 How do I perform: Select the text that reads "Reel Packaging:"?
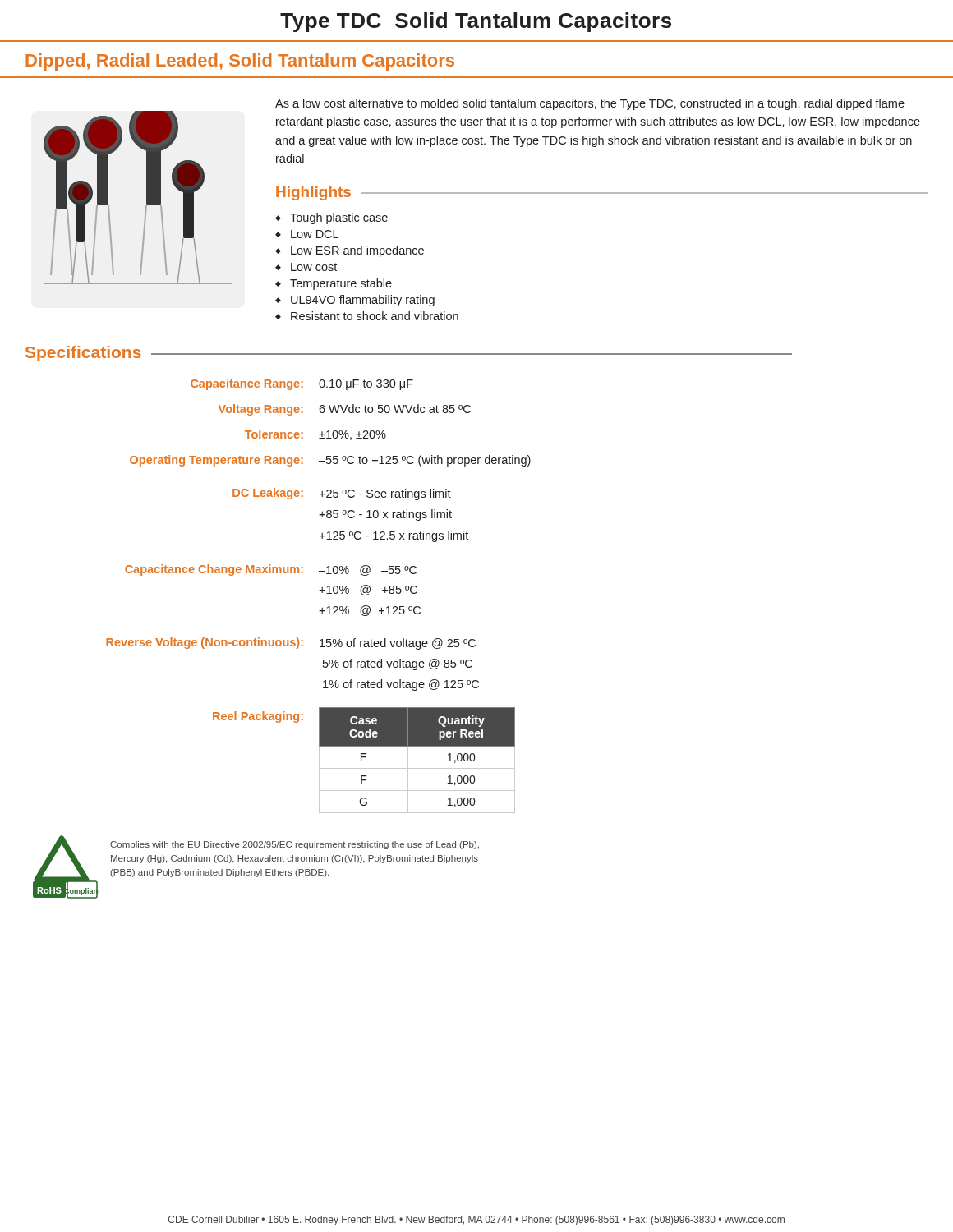(x=258, y=717)
